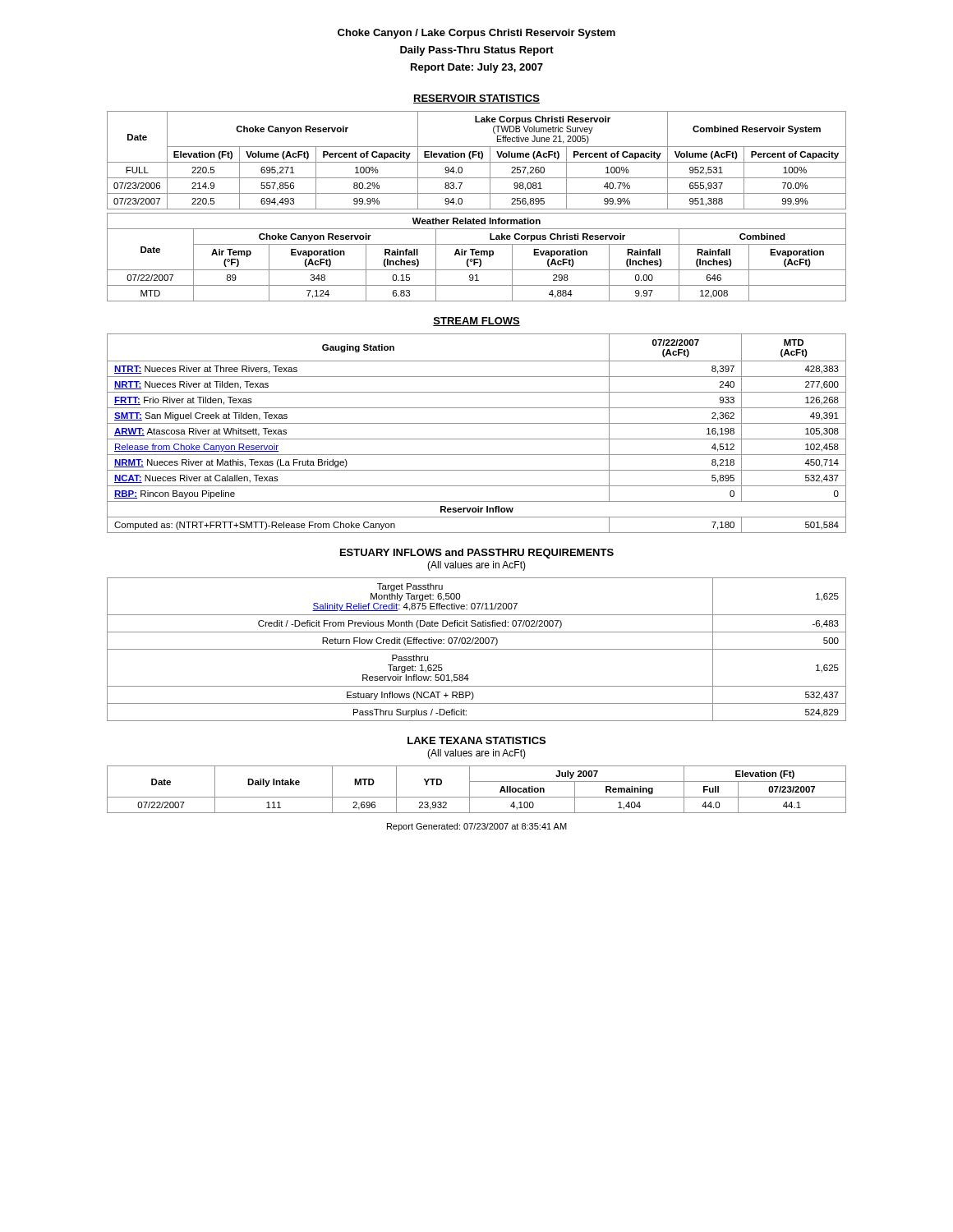This screenshot has height=1232, width=953.
Task: Click on the section header with the text "ESTUARY INFLOWS and"
Action: [476, 559]
